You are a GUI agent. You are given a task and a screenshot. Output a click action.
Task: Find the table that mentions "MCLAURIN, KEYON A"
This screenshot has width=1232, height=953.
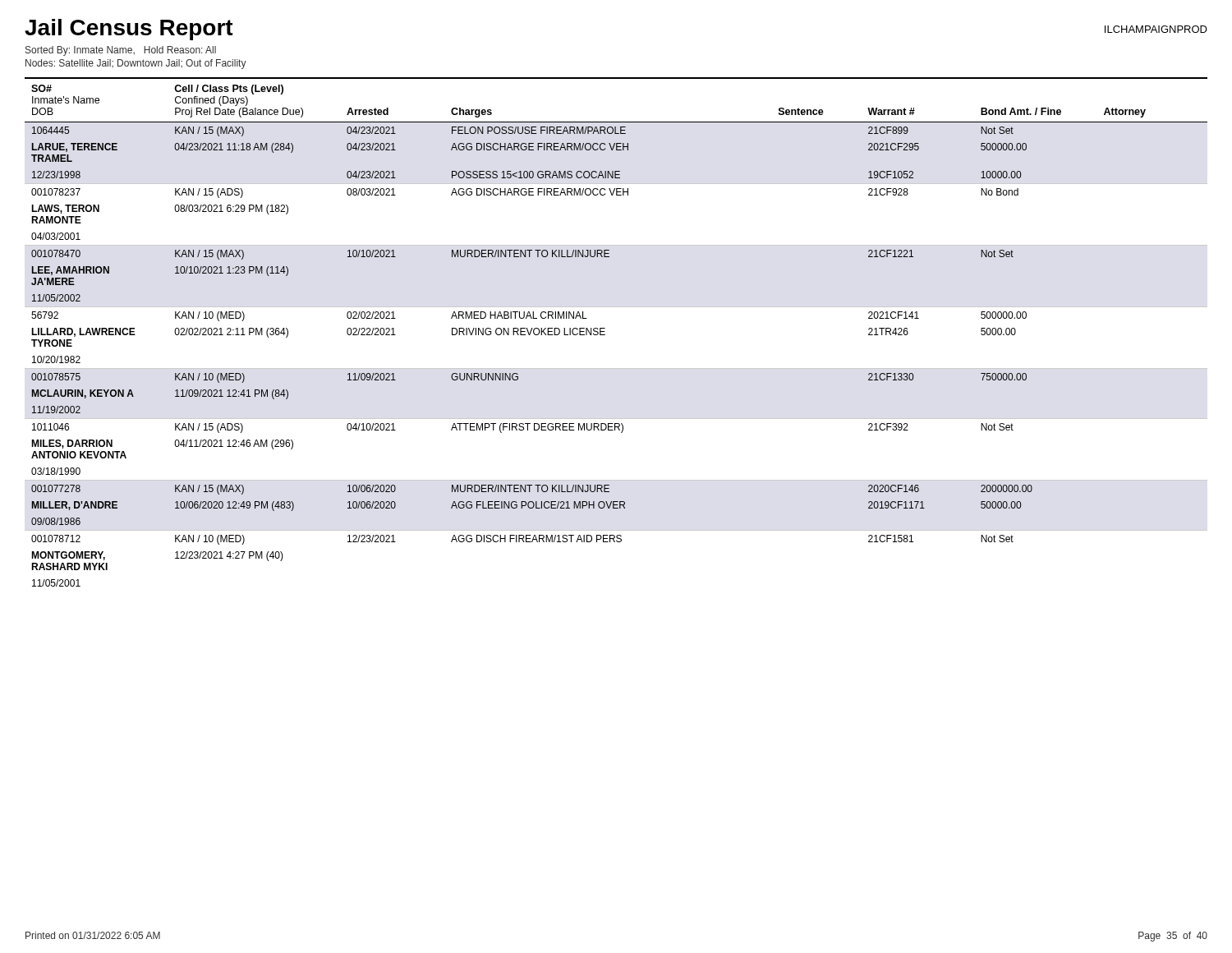pyautogui.click(x=616, y=334)
